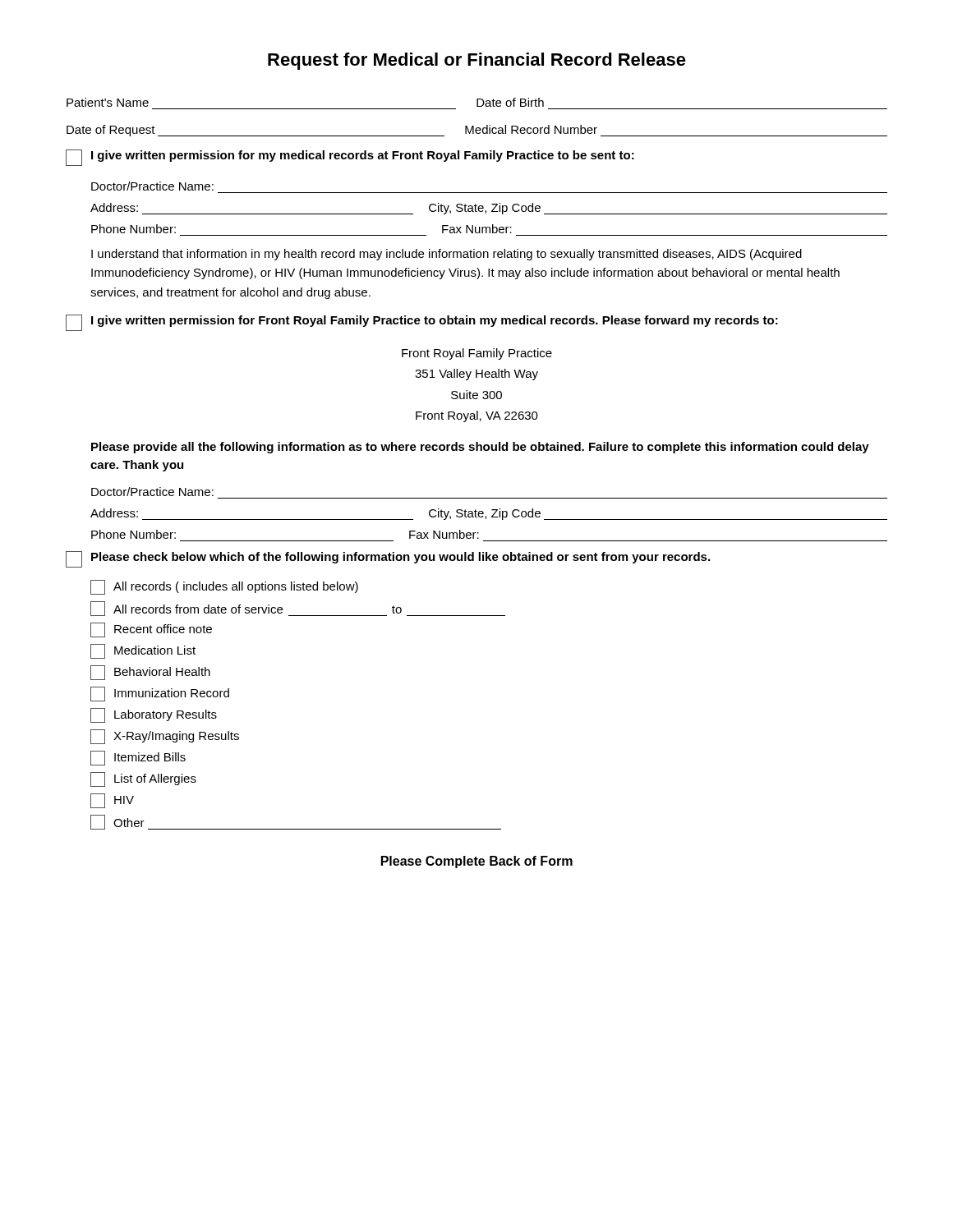Locate the text block starting "Medication List"
This screenshot has height=1232, width=953.
click(143, 651)
